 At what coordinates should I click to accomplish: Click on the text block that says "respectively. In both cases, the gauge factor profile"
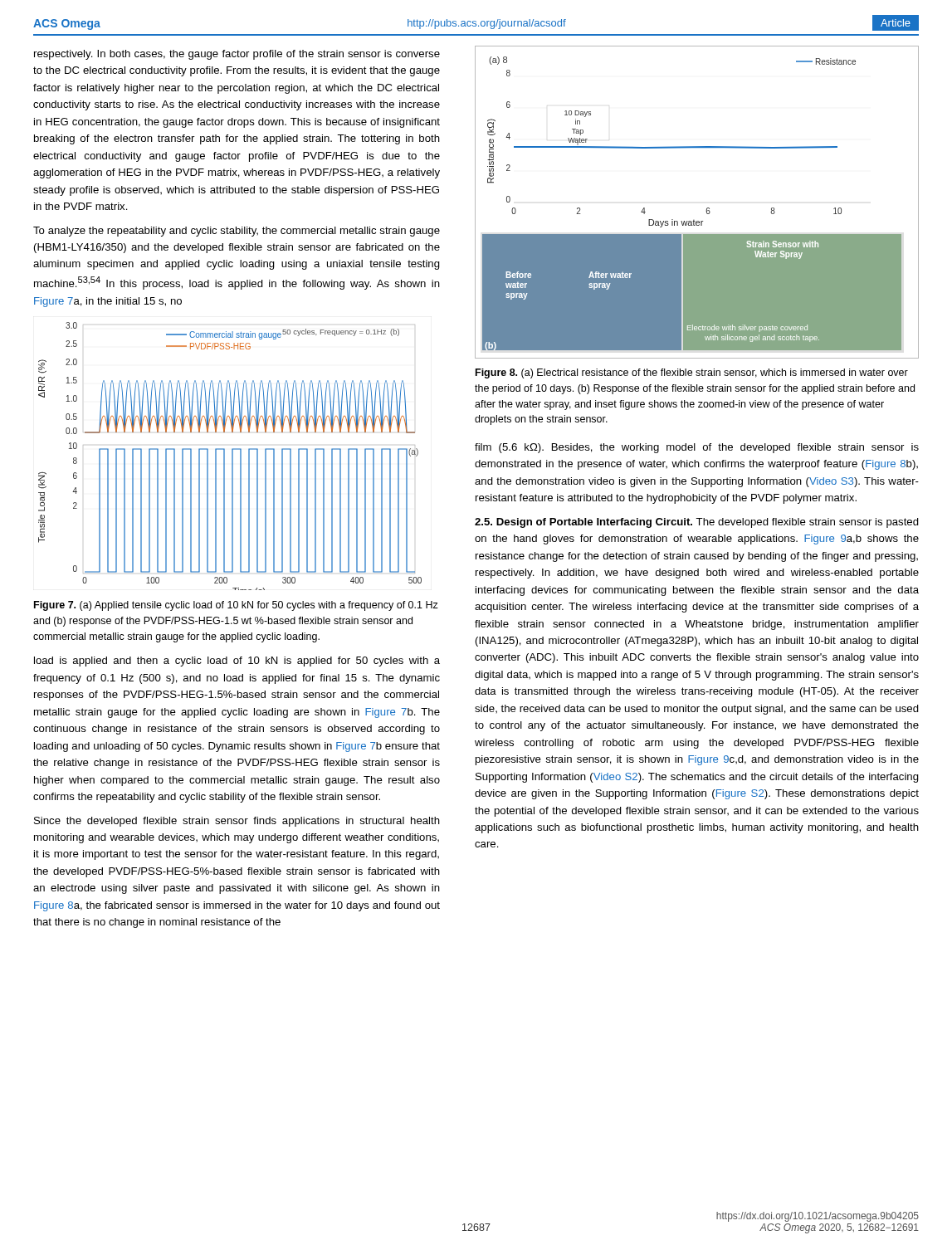tap(237, 130)
